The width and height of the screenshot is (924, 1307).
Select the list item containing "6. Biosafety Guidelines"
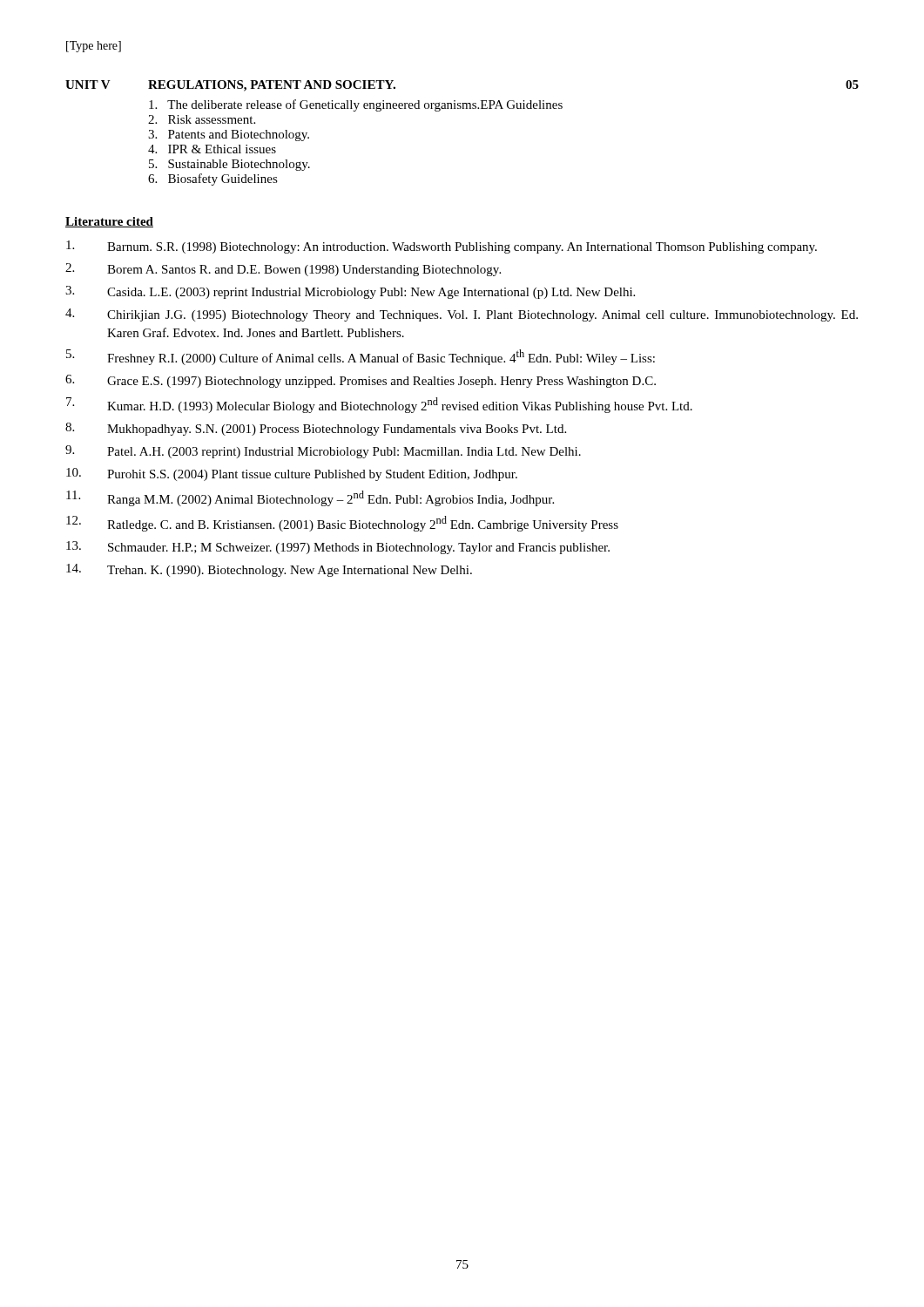coord(213,179)
